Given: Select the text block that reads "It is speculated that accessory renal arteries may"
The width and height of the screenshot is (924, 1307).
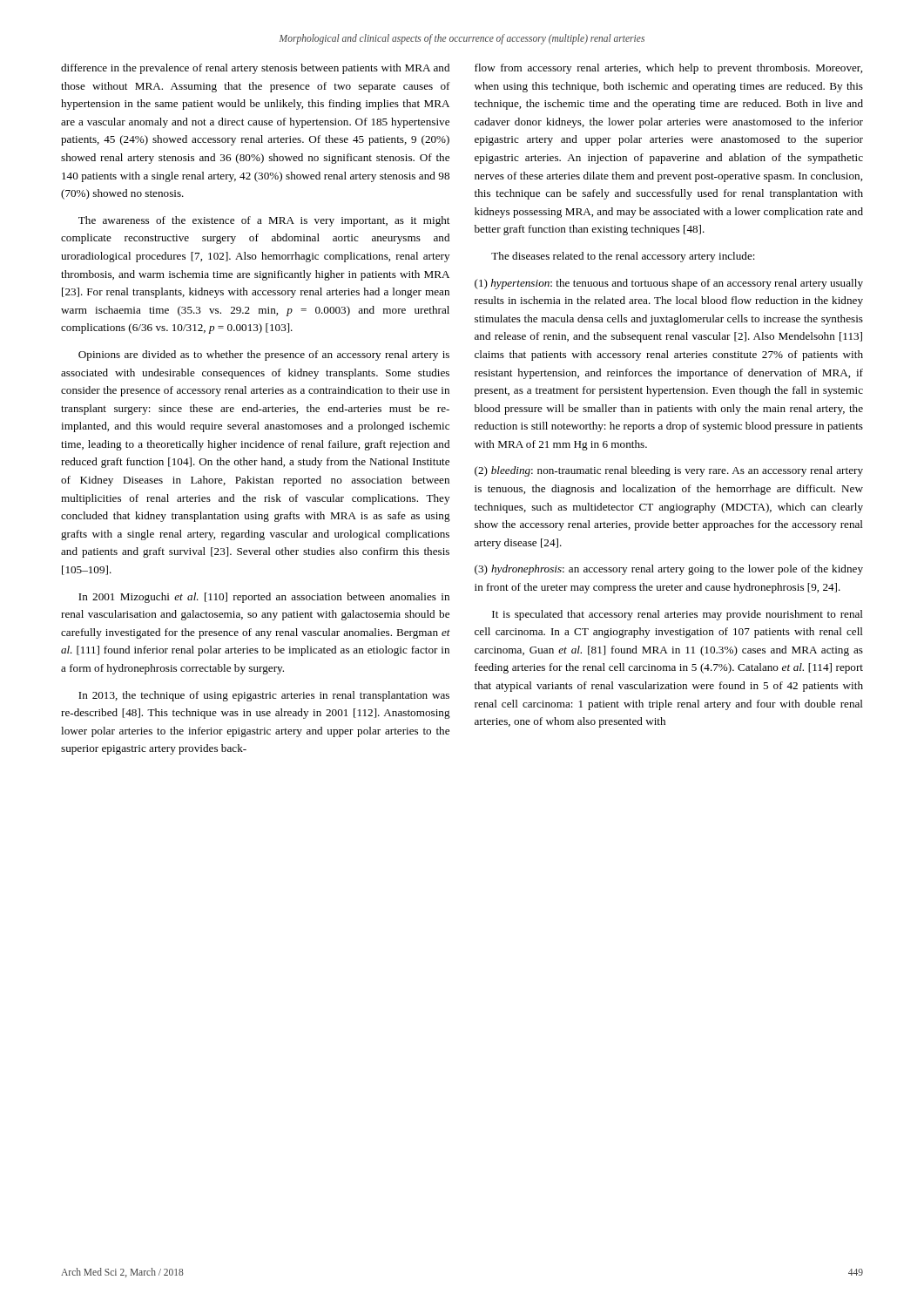Looking at the screenshot, I should point(669,667).
